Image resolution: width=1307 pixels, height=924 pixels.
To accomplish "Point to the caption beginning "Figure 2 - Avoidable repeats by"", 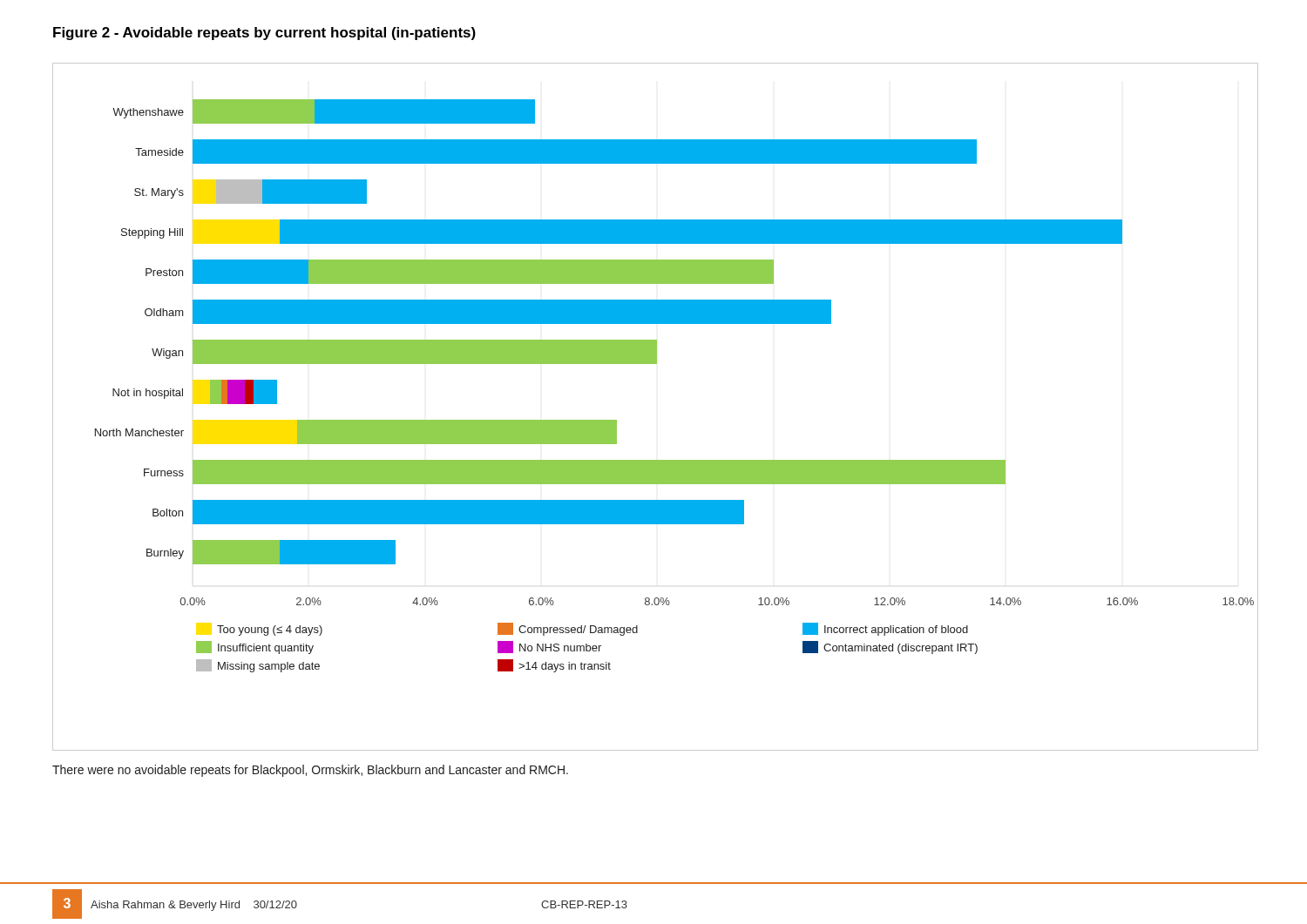I will coord(264,33).
